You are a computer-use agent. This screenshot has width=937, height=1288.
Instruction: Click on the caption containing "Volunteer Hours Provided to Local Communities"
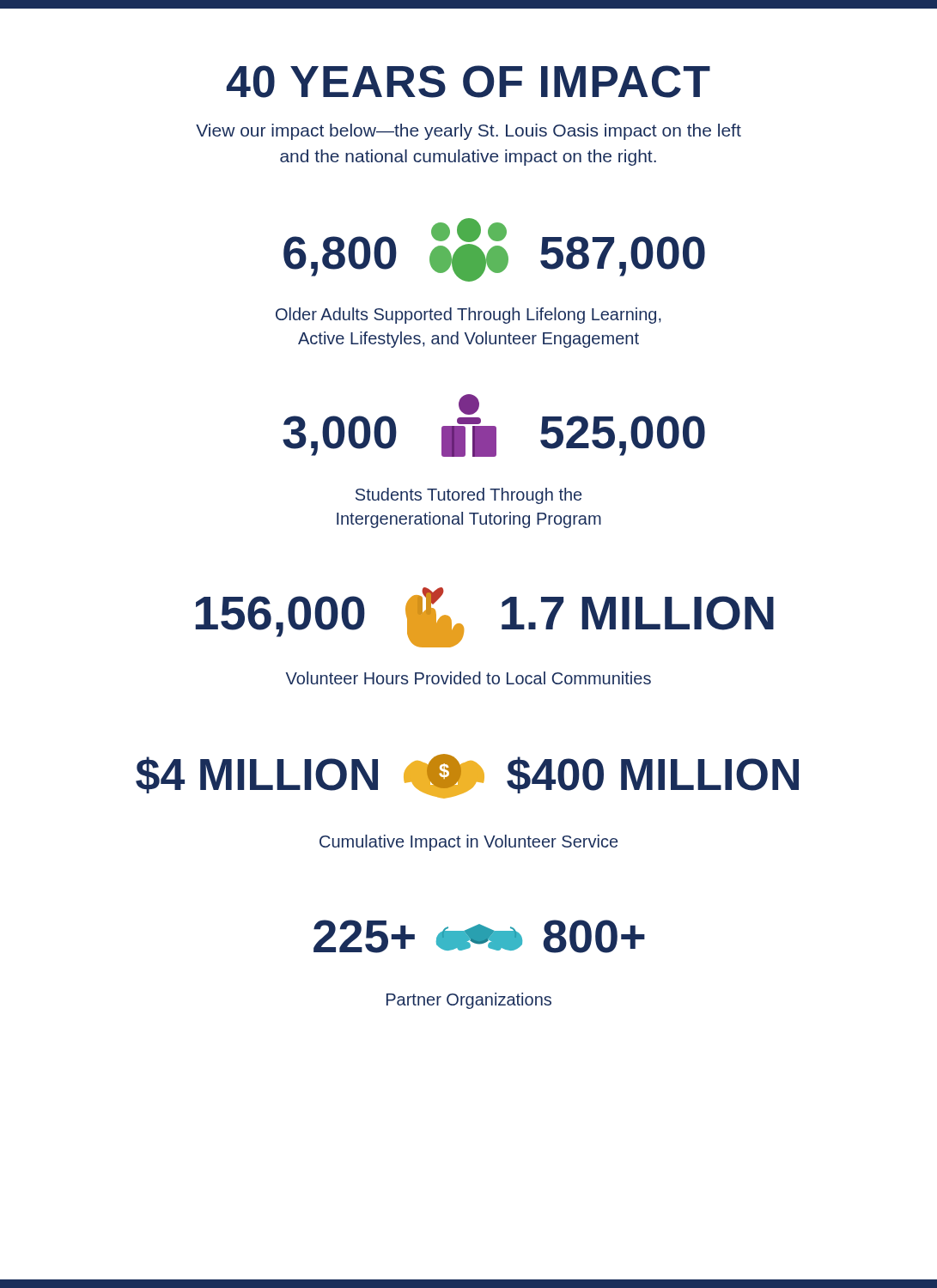coord(468,678)
